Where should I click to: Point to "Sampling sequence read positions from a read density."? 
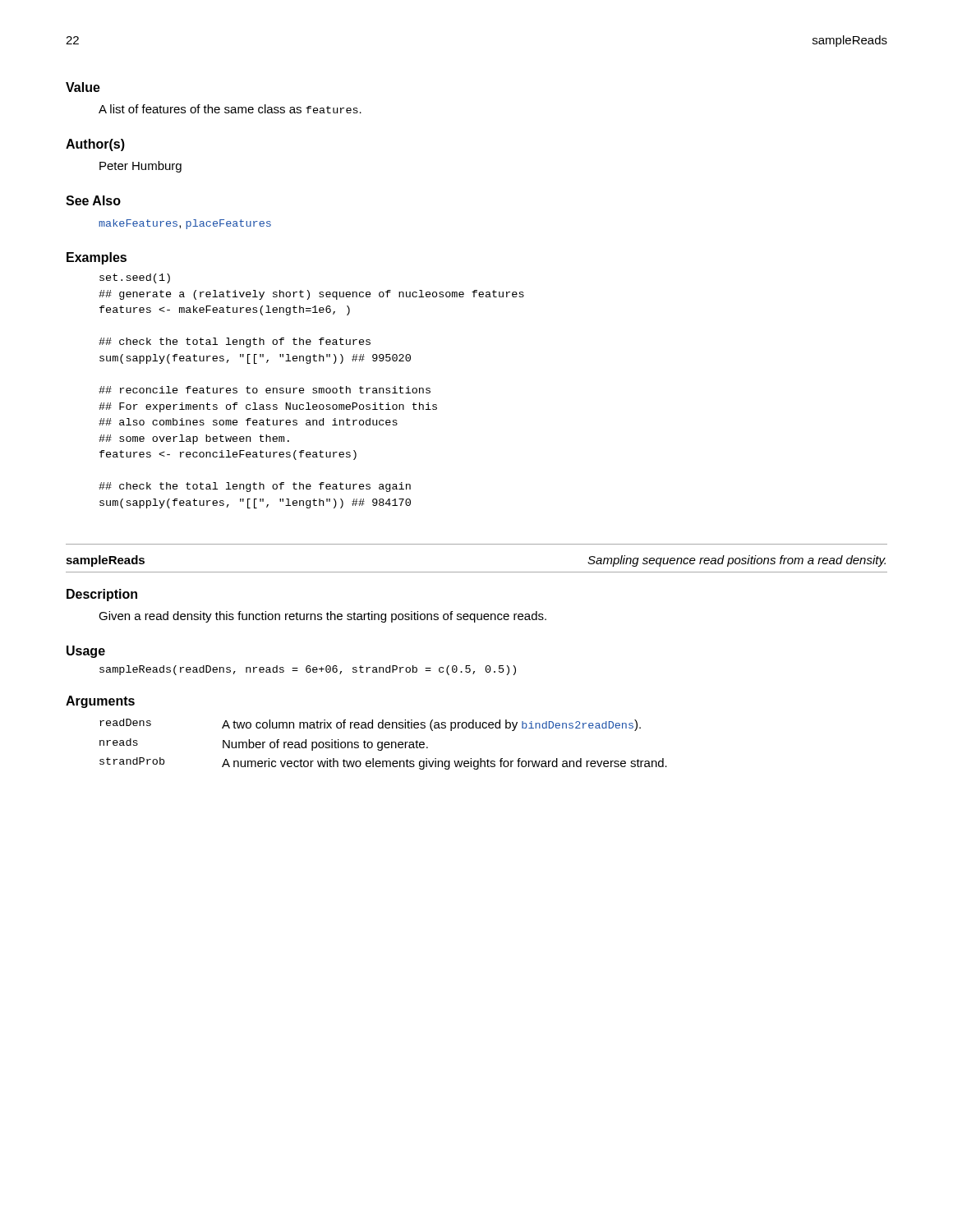point(737,560)
